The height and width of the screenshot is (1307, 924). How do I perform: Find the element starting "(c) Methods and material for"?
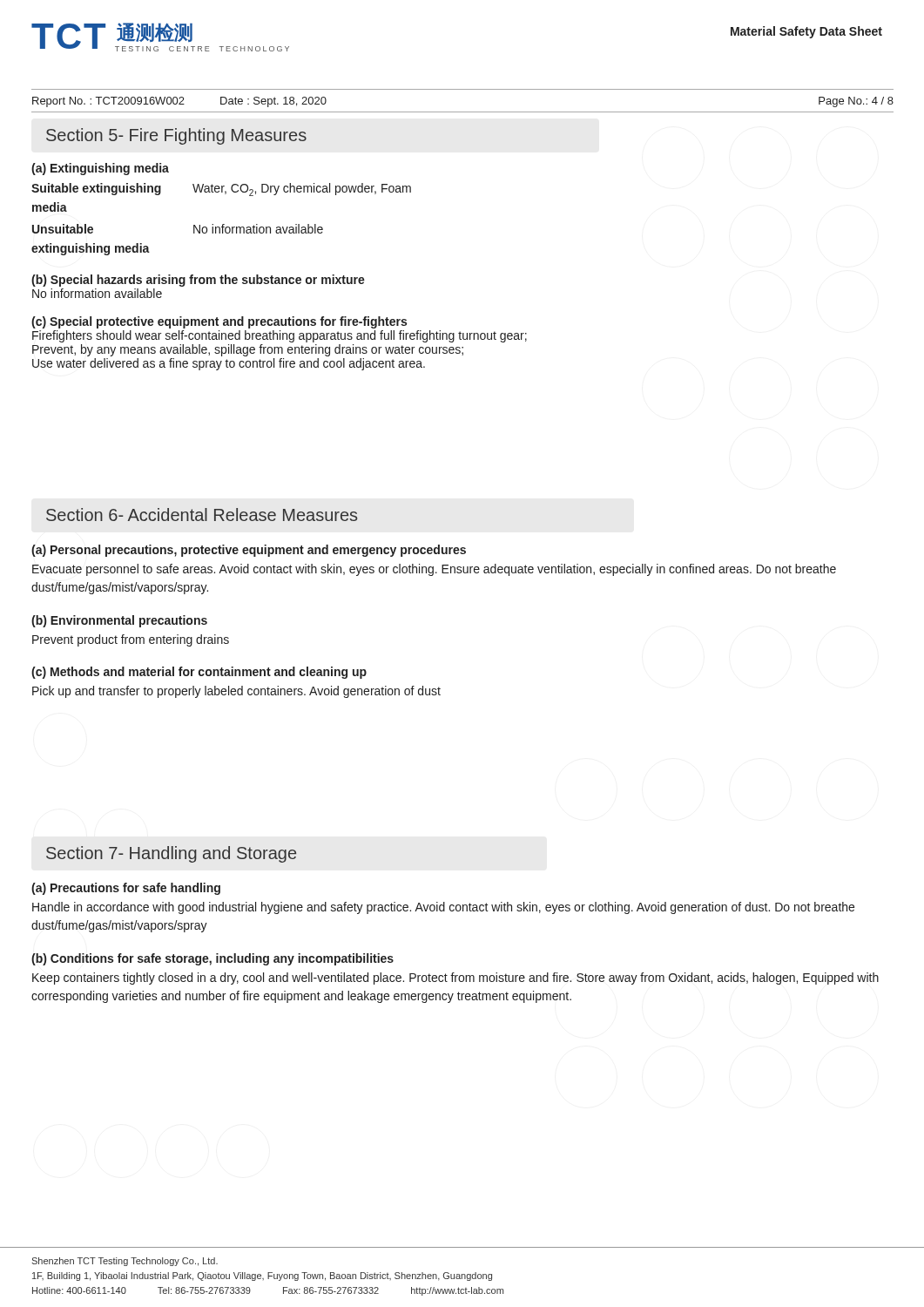[x=236, y=682]
